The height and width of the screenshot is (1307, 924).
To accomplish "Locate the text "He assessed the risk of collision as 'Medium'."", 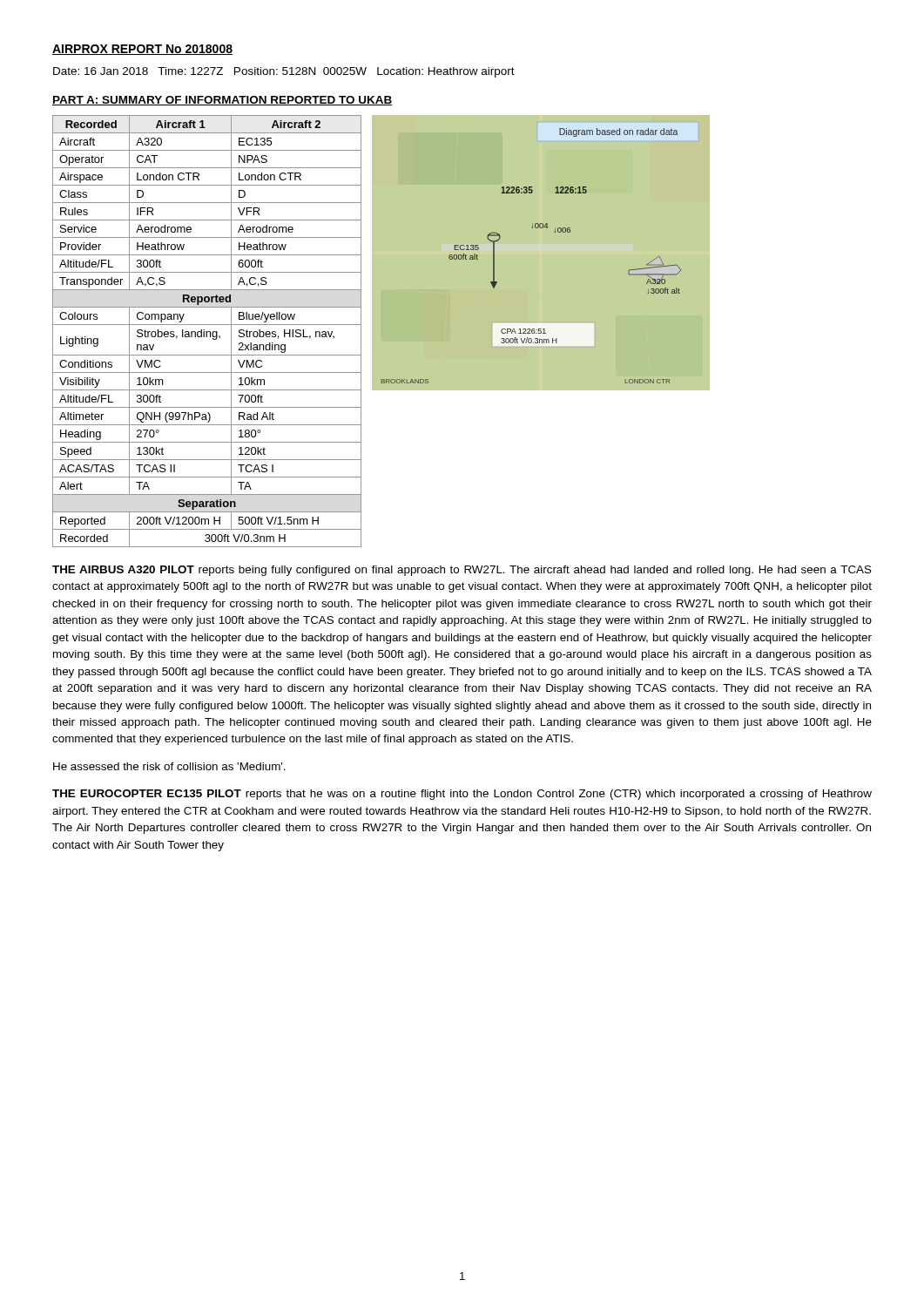I will point(169,766).
